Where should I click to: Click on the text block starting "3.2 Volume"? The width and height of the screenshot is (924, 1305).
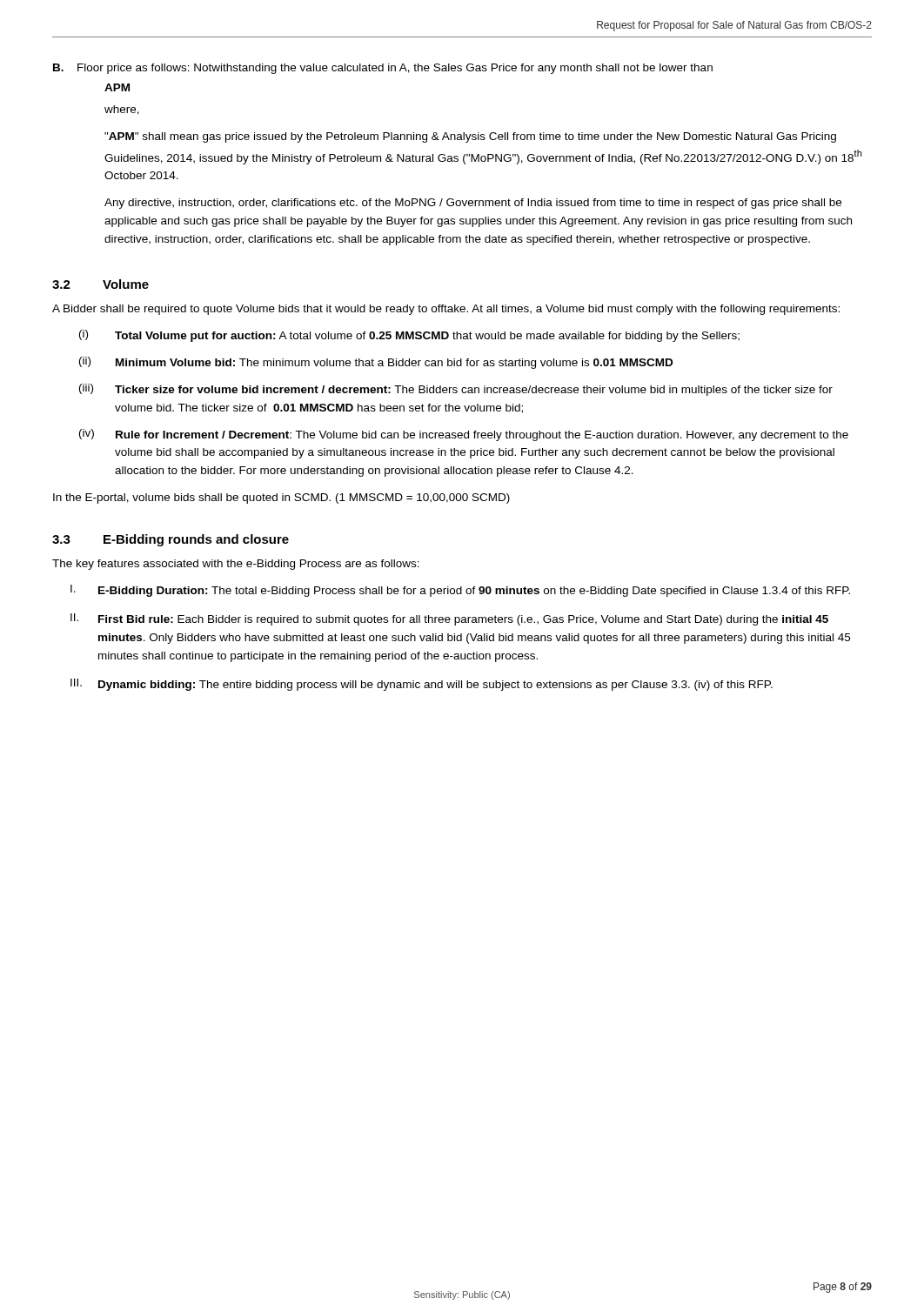[x=101, y=284]
